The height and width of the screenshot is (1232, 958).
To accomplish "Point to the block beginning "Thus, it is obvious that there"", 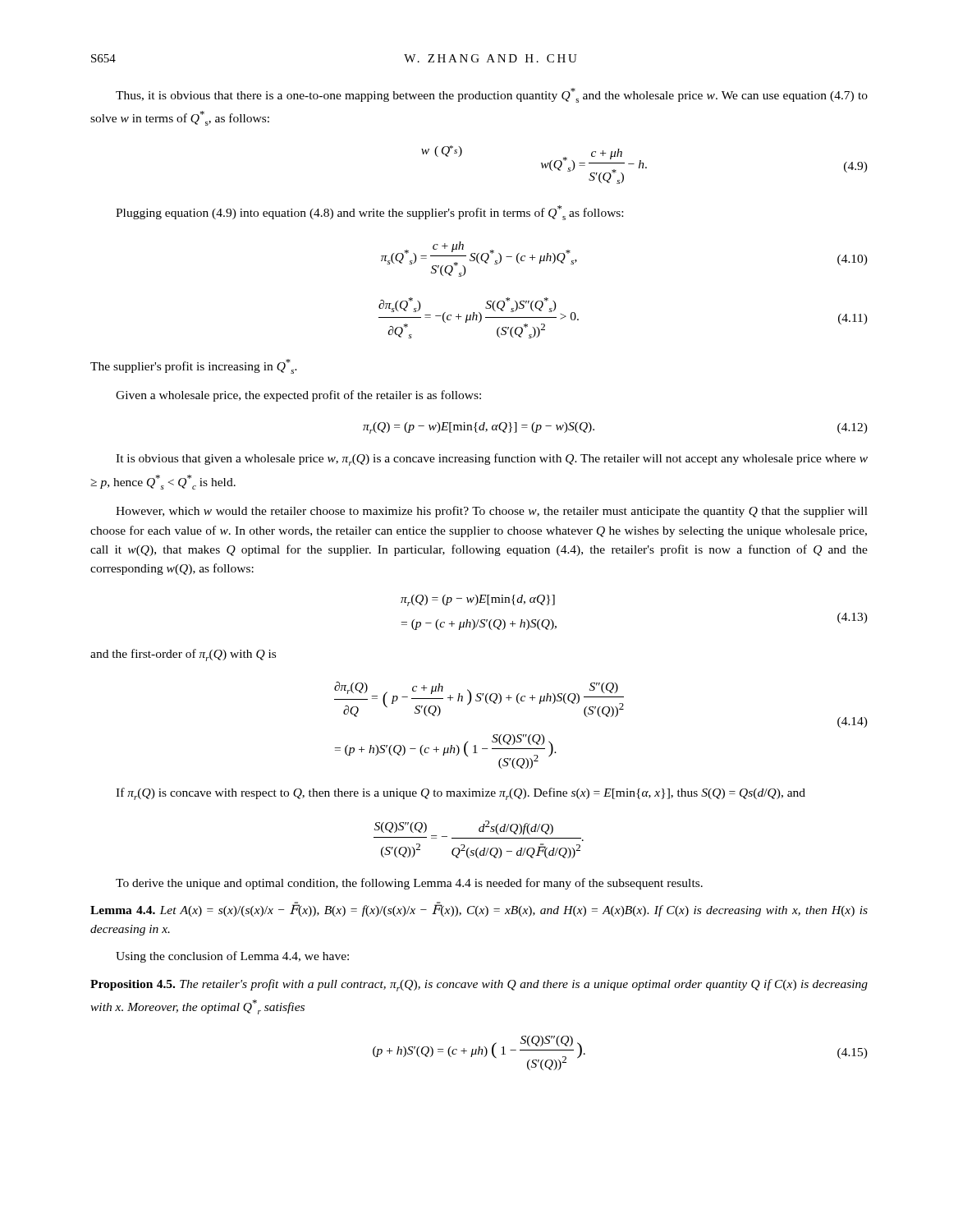I will [x=479, y=106].
